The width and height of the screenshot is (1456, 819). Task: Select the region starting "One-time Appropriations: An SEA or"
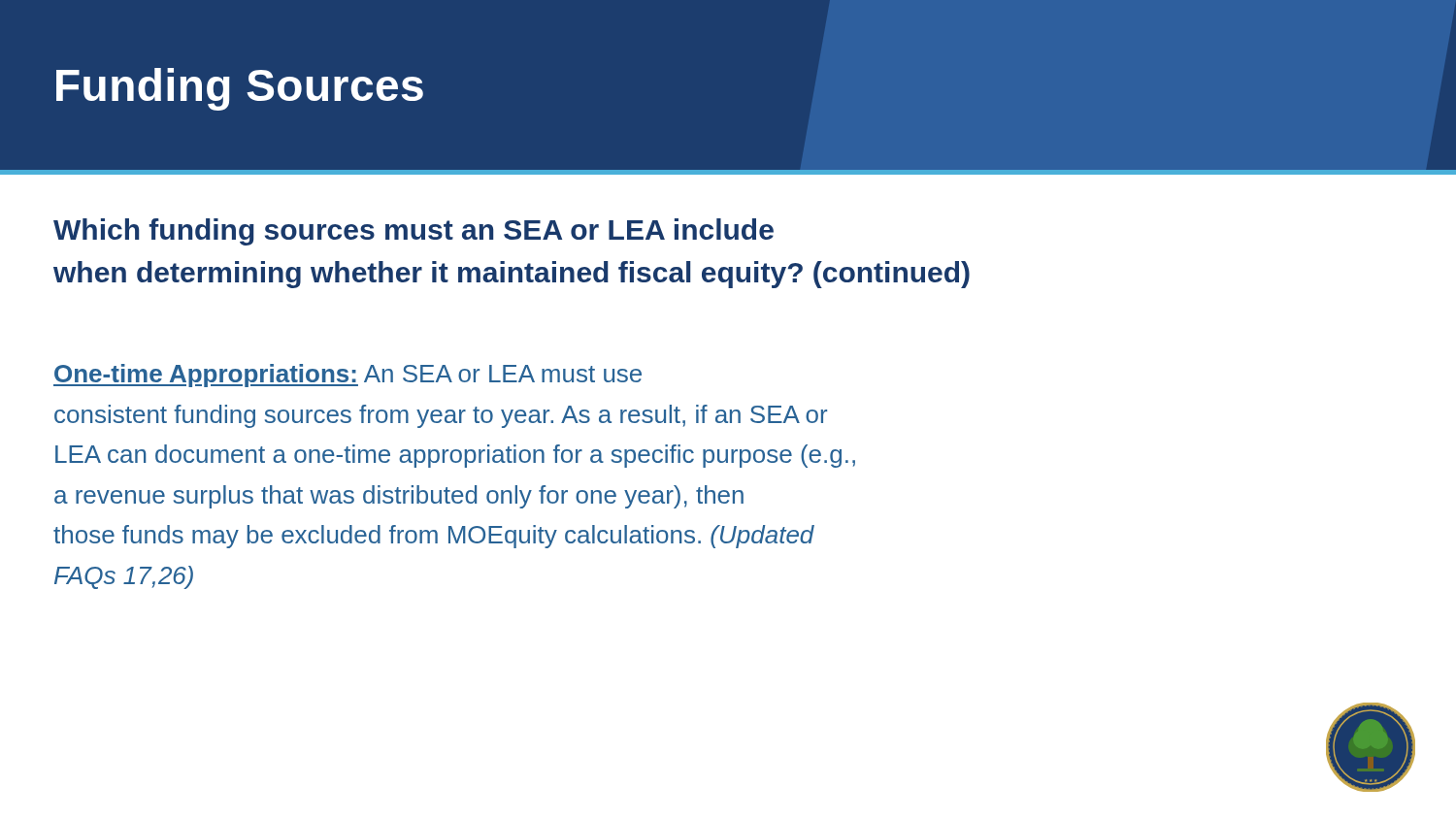click(x=709, y=475)
